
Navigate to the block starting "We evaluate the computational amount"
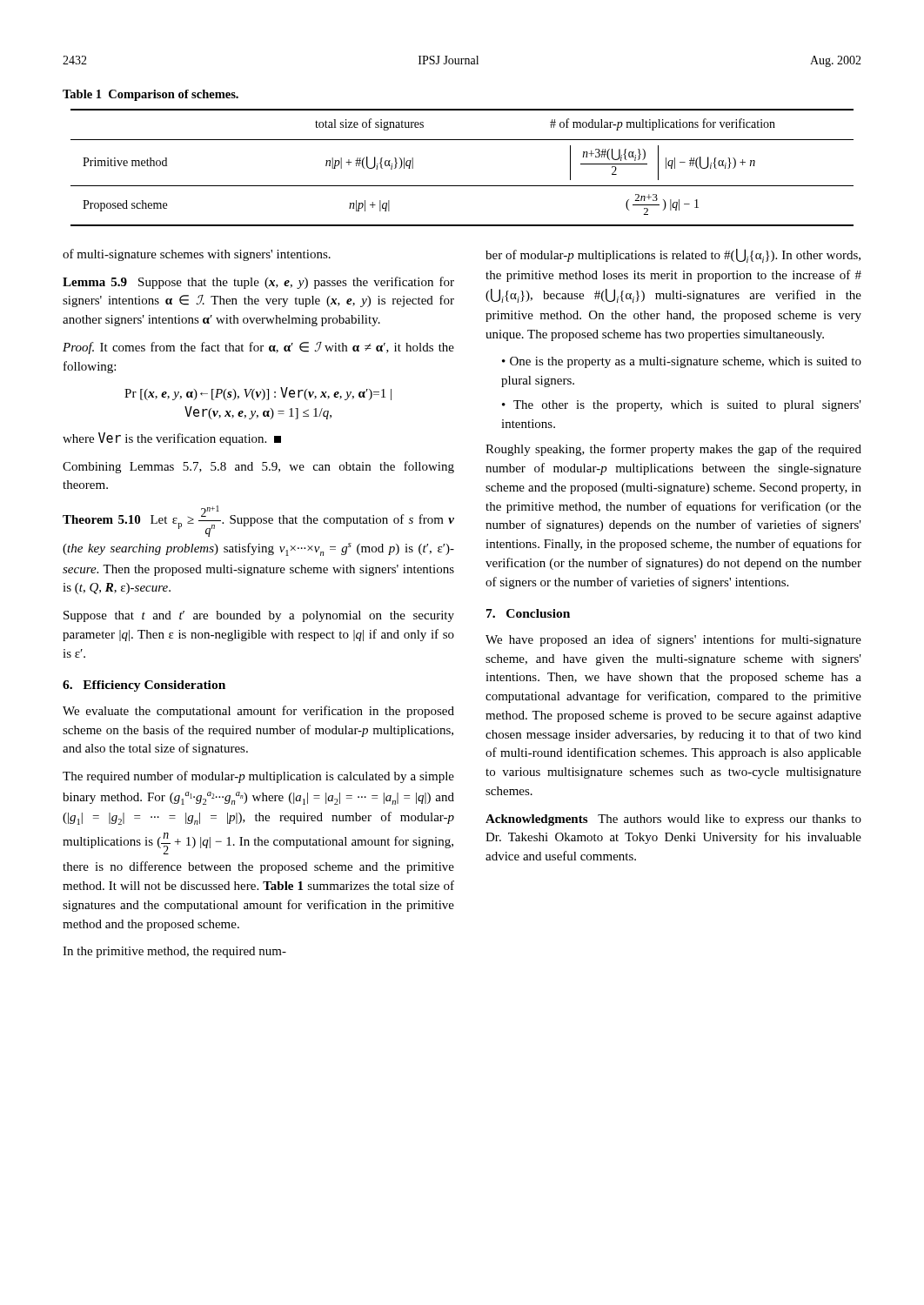tap(258, 832)
